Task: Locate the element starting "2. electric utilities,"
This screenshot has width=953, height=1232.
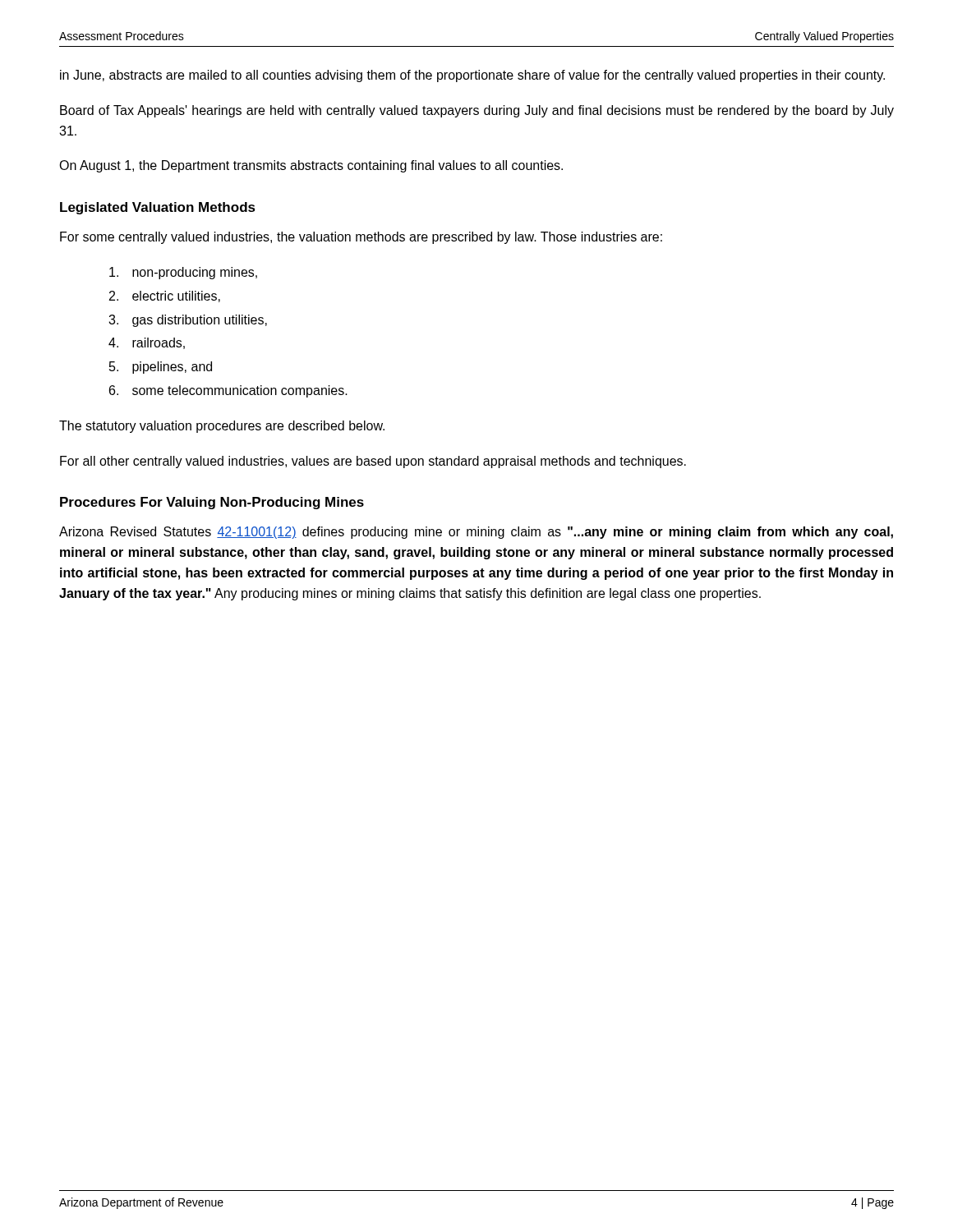Action: pos(165,297)
